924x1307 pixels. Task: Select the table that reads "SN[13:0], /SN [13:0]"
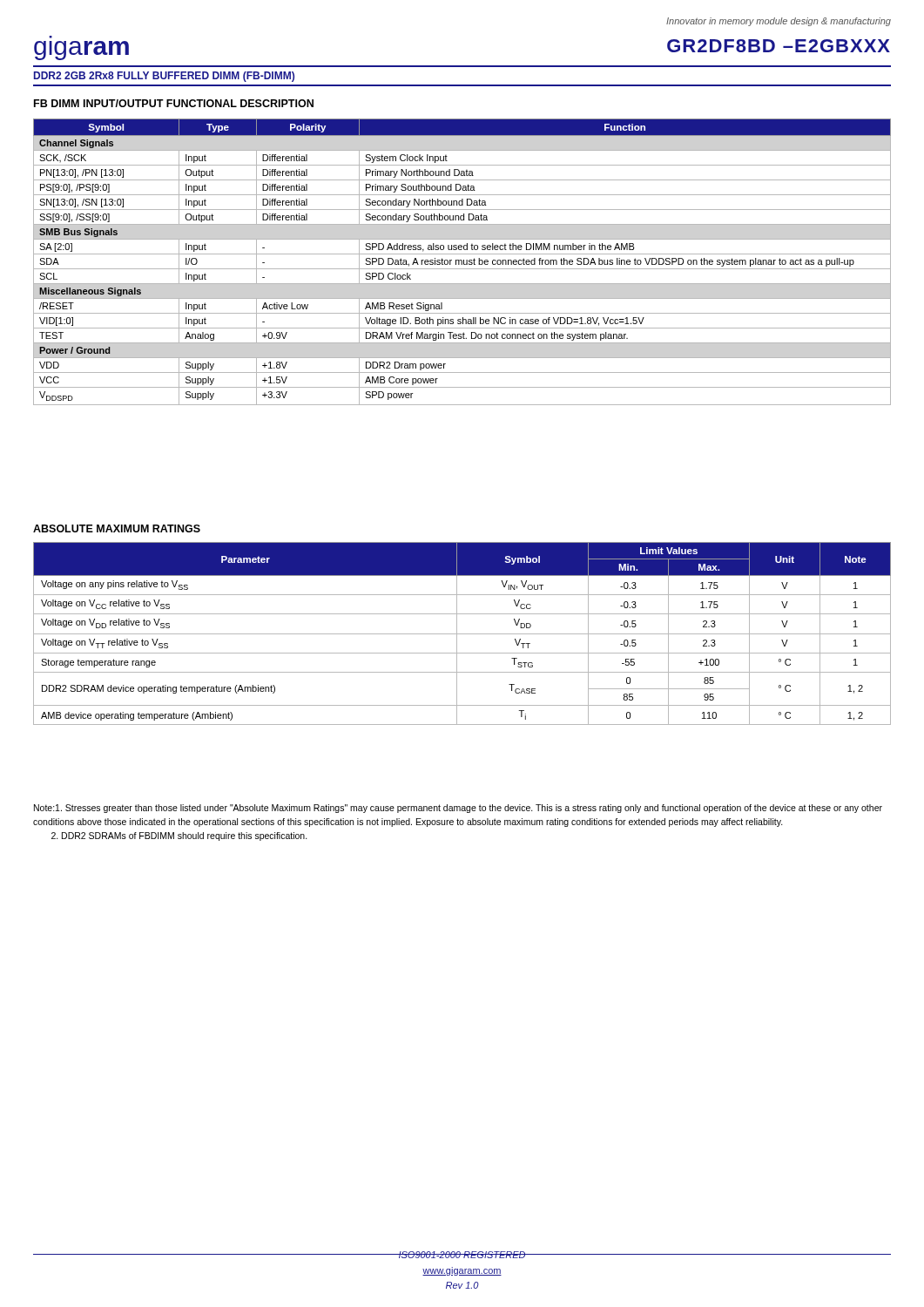[x=462, y=262]
